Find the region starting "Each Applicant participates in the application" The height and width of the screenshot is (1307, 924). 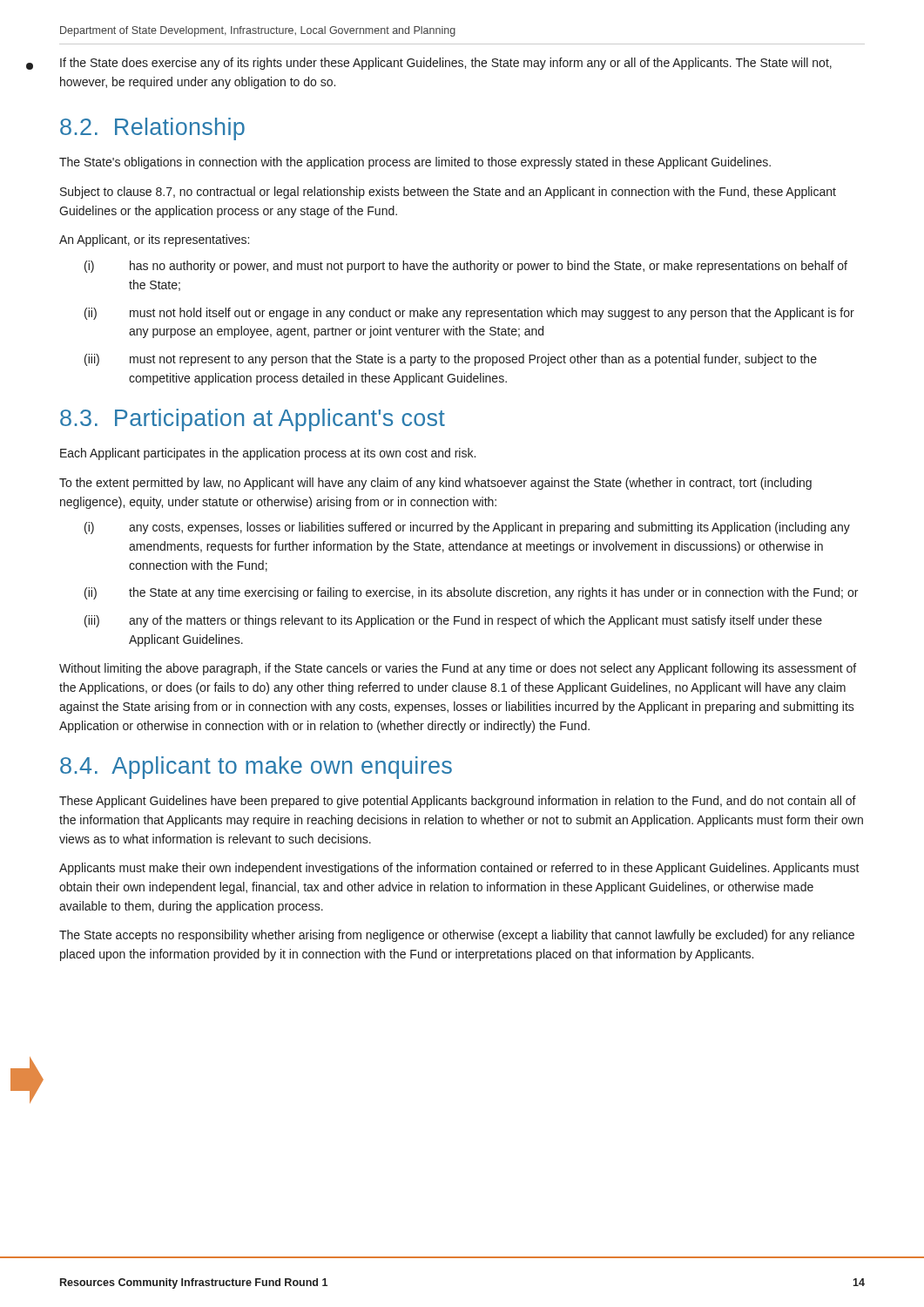click(268, 453)
